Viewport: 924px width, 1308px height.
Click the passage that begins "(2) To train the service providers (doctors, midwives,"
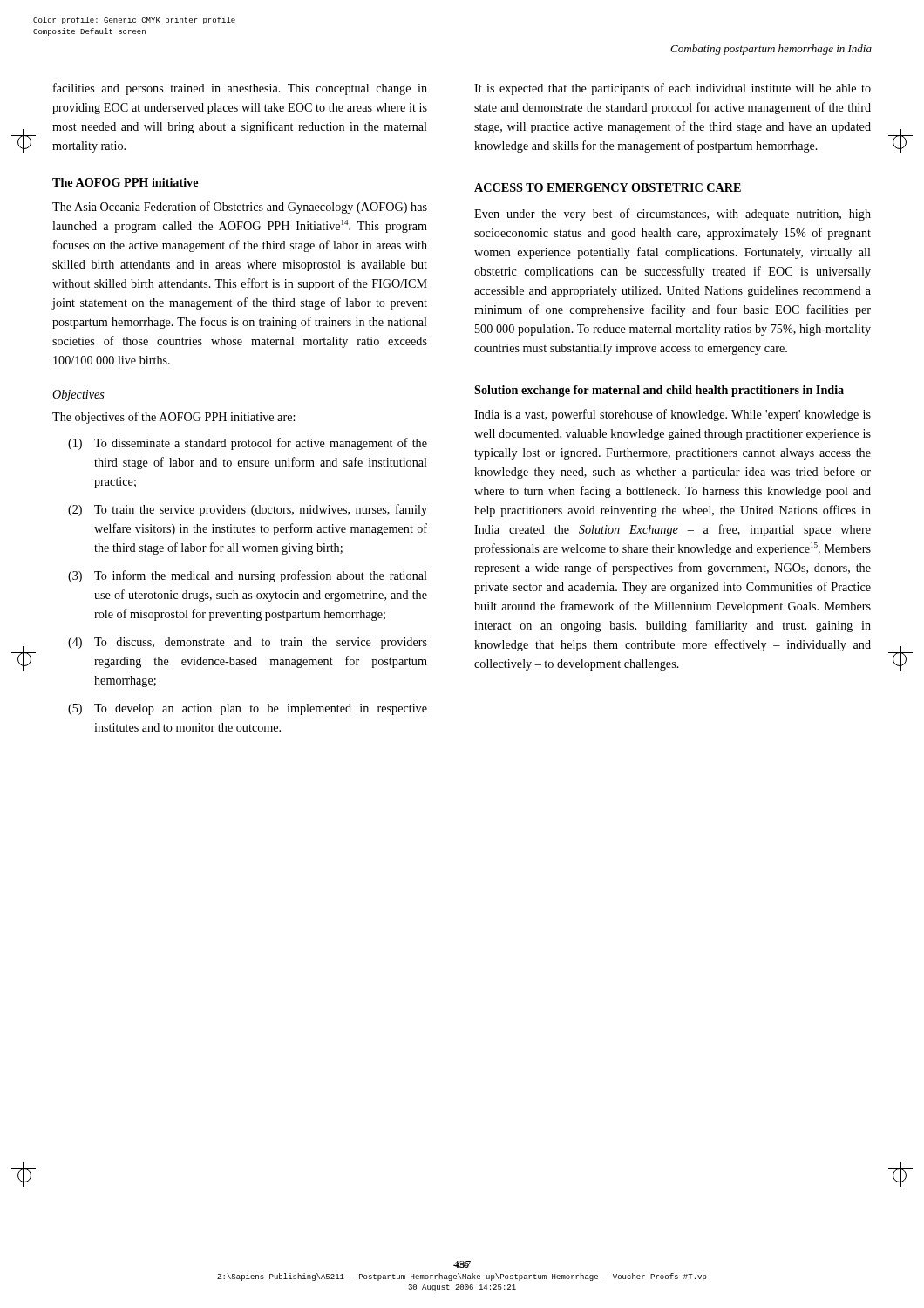[248, 528]
